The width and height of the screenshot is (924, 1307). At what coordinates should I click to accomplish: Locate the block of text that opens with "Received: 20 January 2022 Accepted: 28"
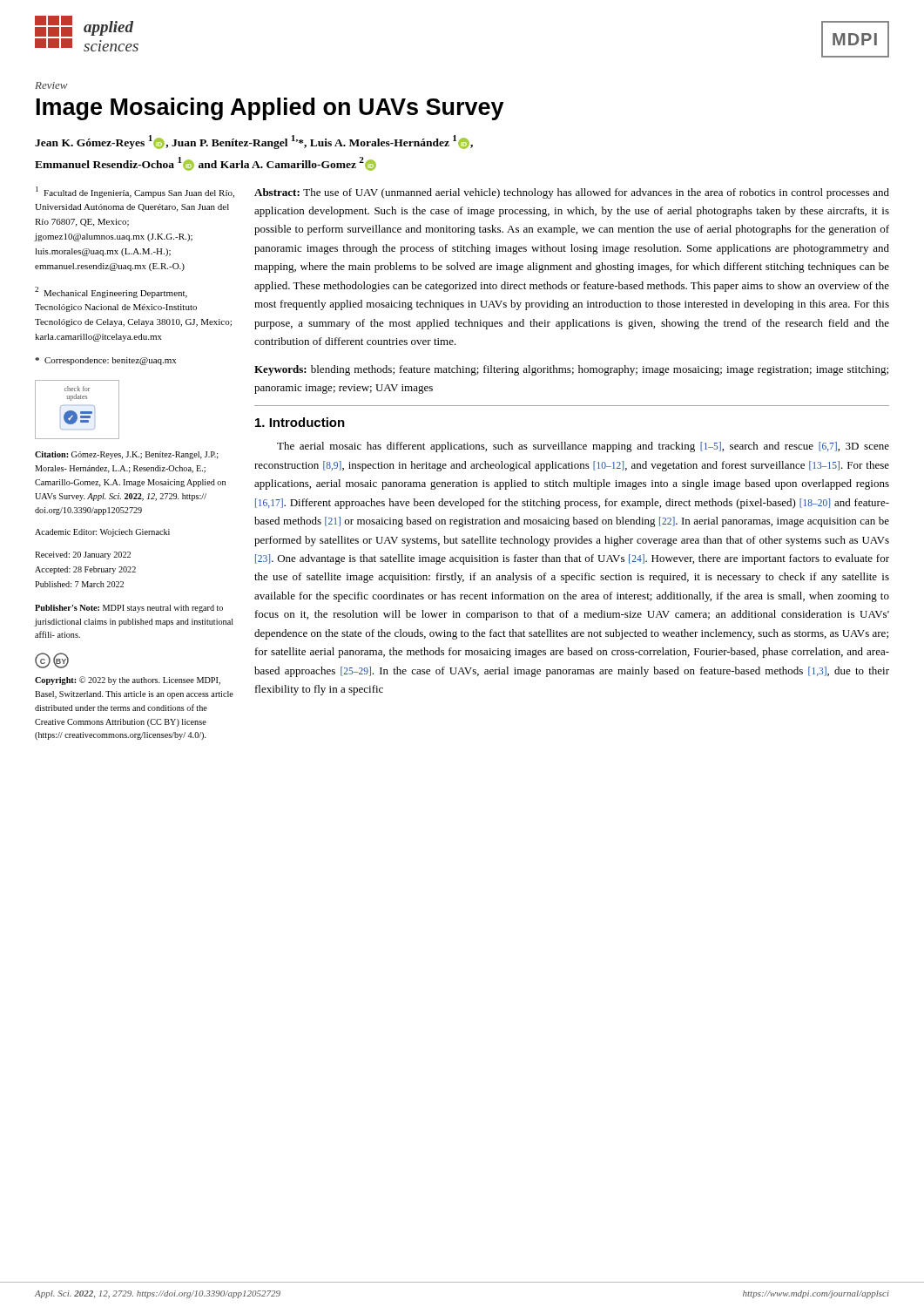click(x=85, y=570)
